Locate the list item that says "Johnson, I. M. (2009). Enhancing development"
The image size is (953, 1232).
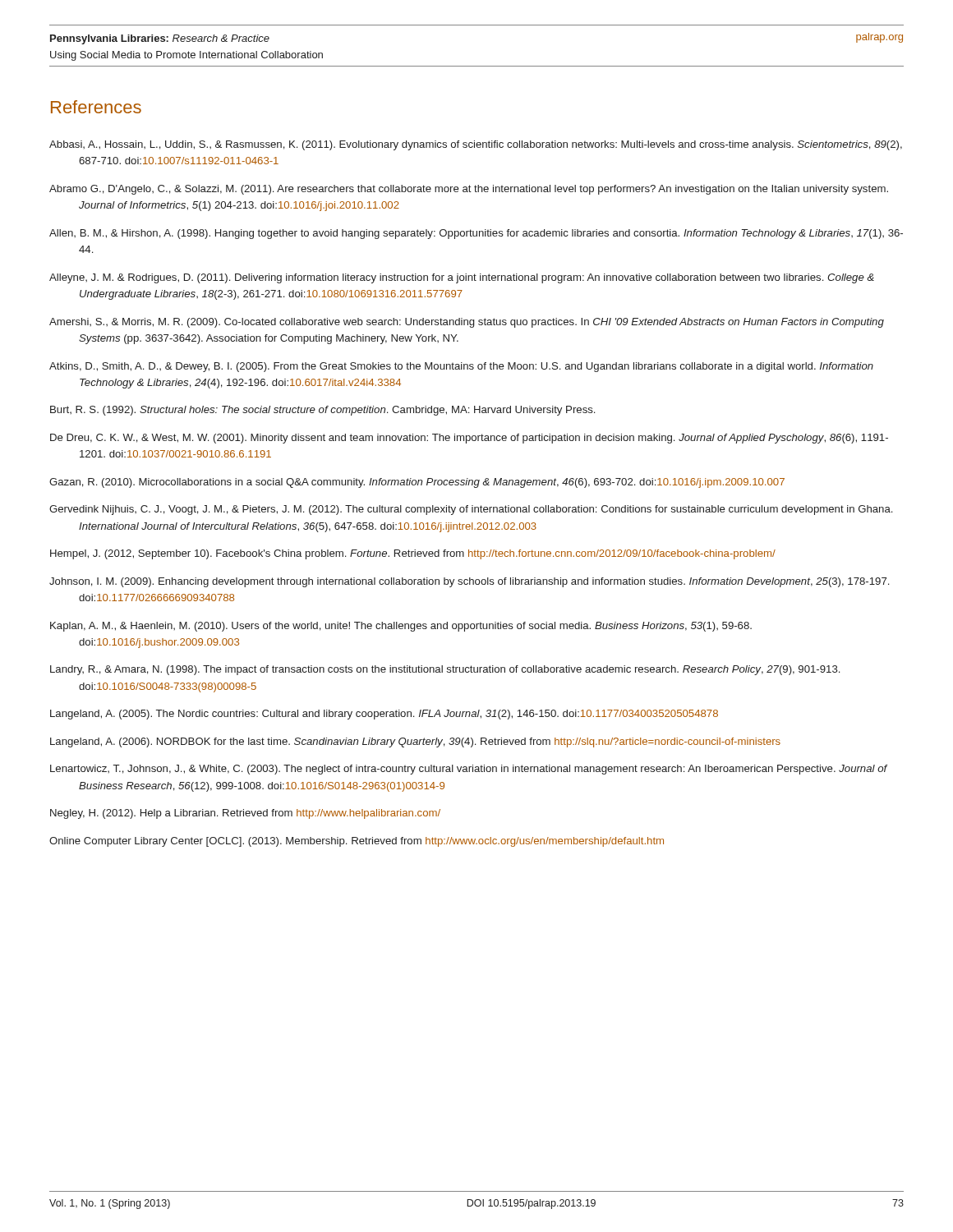click(470, 589)
